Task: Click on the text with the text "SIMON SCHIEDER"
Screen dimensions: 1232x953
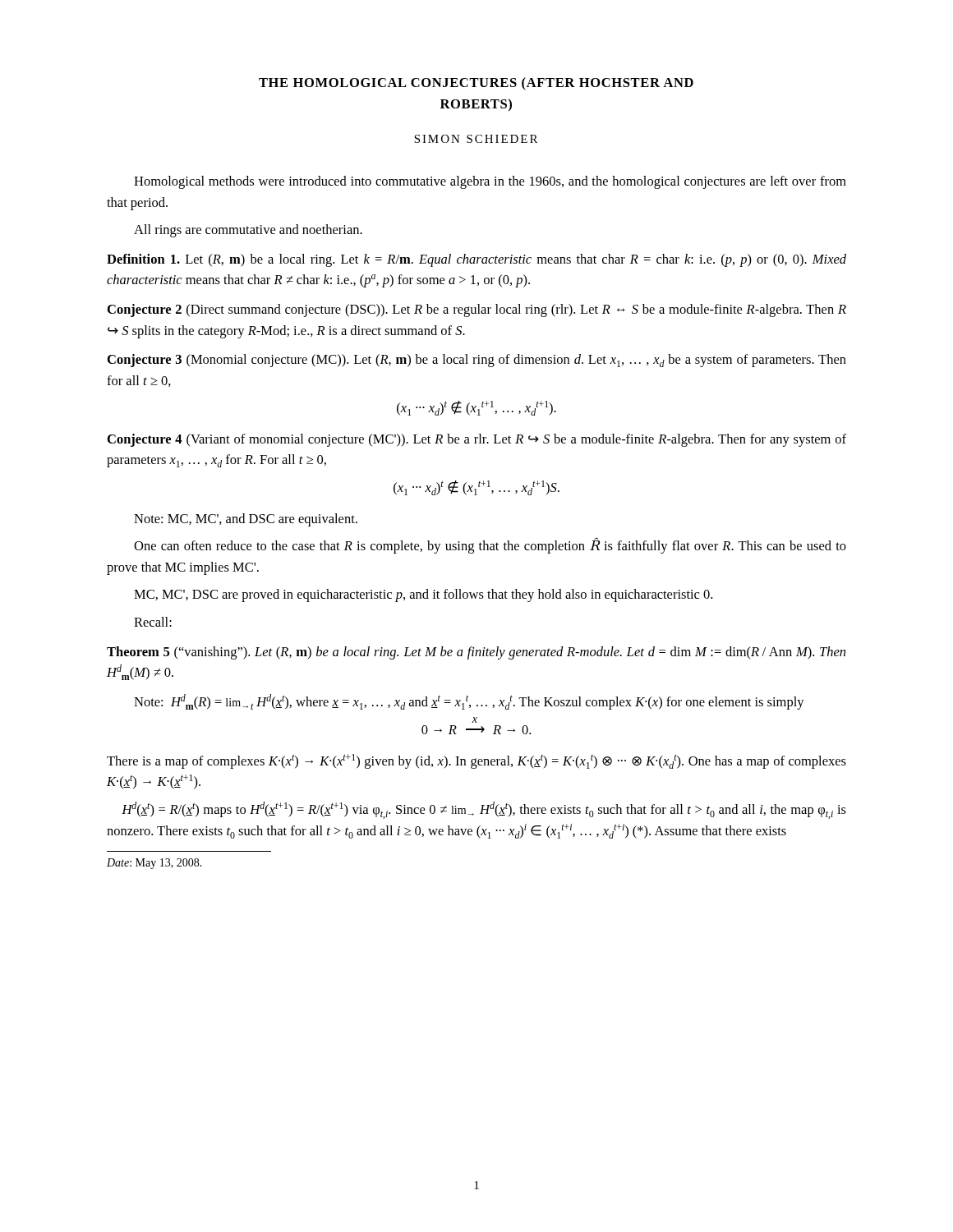Action: [476, 139]
